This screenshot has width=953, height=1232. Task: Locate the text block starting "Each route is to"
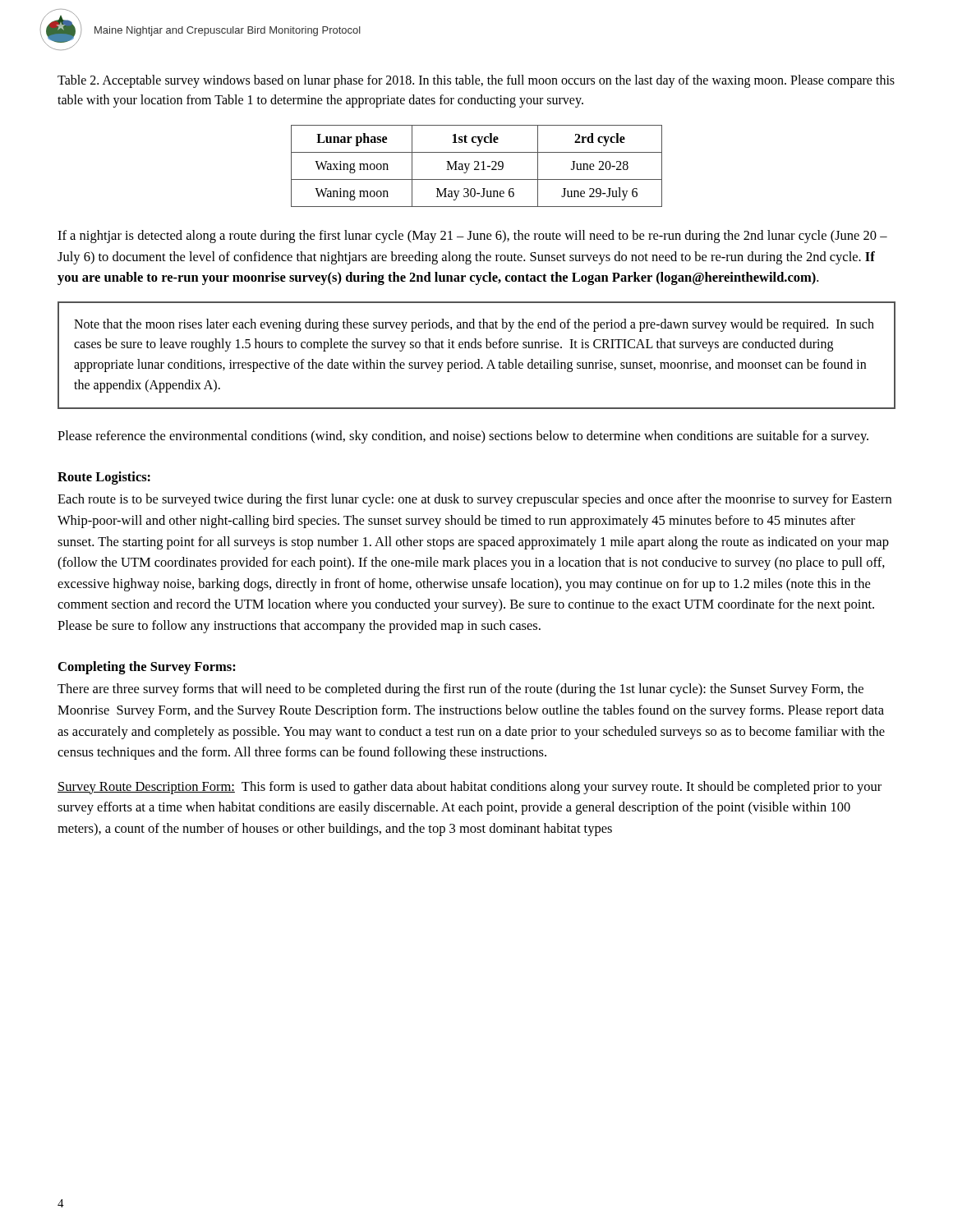tap(475, 562)
